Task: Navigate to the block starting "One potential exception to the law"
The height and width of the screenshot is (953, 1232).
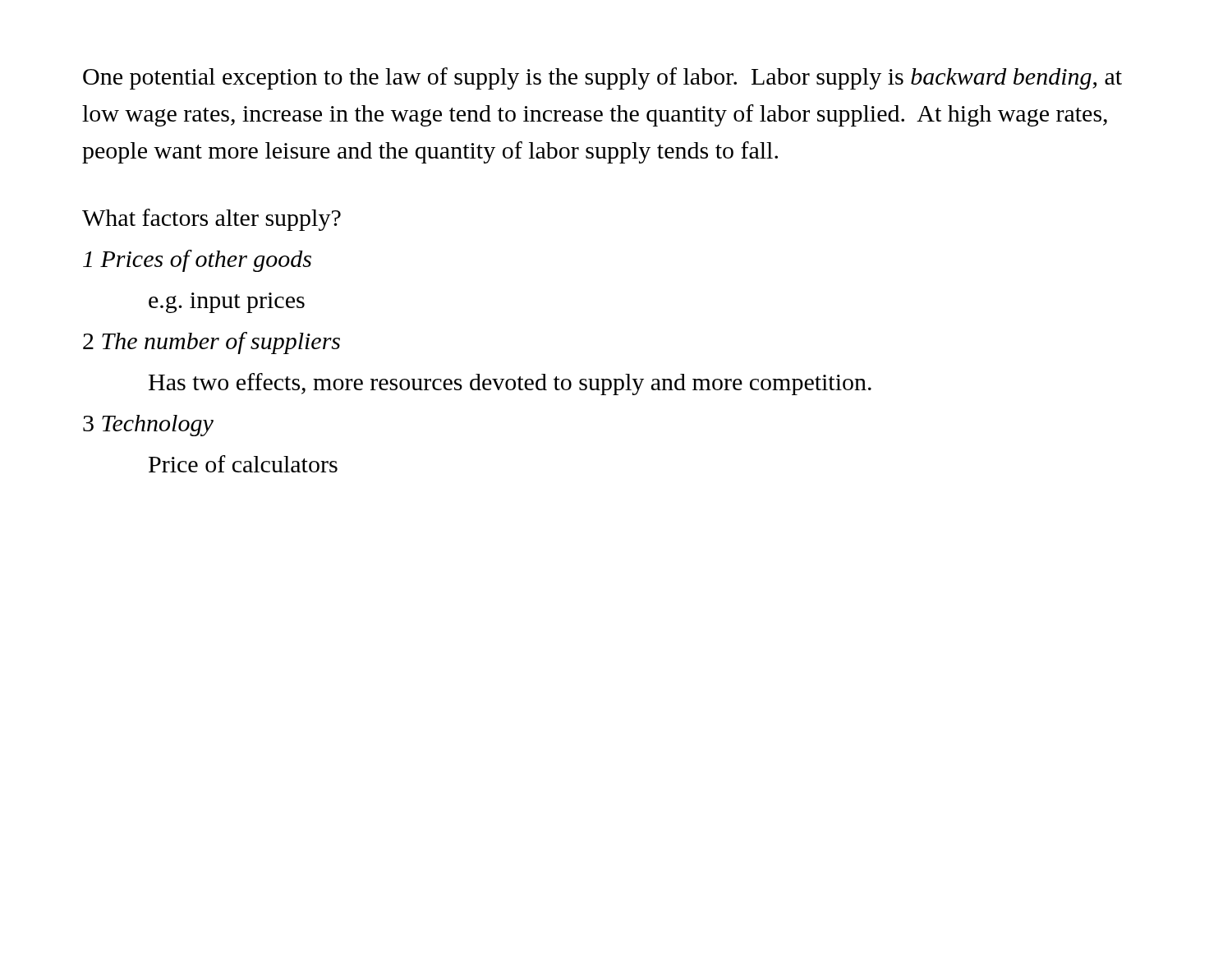Action: [x=602, y=113]
